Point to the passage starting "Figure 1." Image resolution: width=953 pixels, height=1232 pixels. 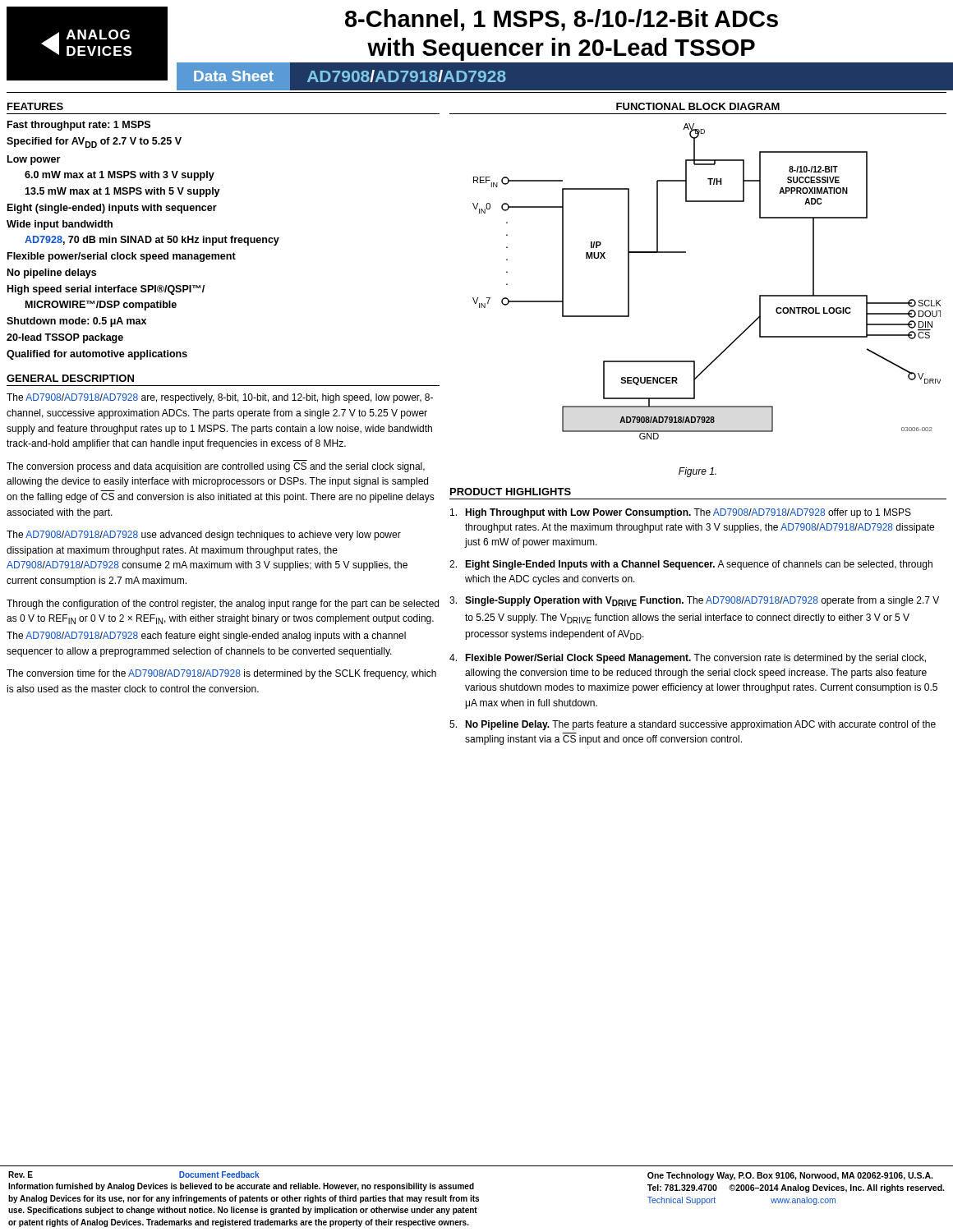click(698, 471)
